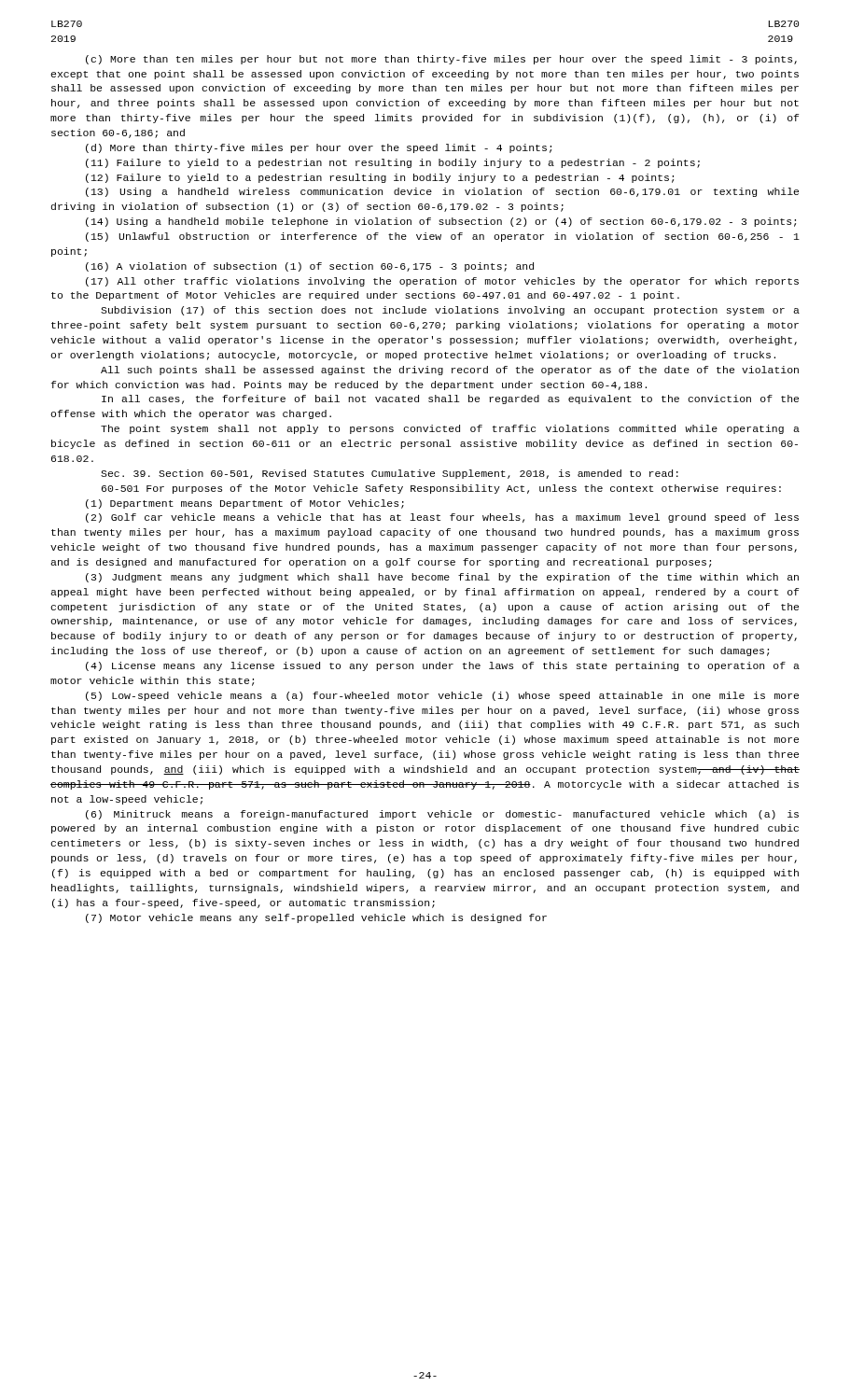
Task: Find the block on this page that starts "(12) Failure to"
Action: (x=425, y=178)
